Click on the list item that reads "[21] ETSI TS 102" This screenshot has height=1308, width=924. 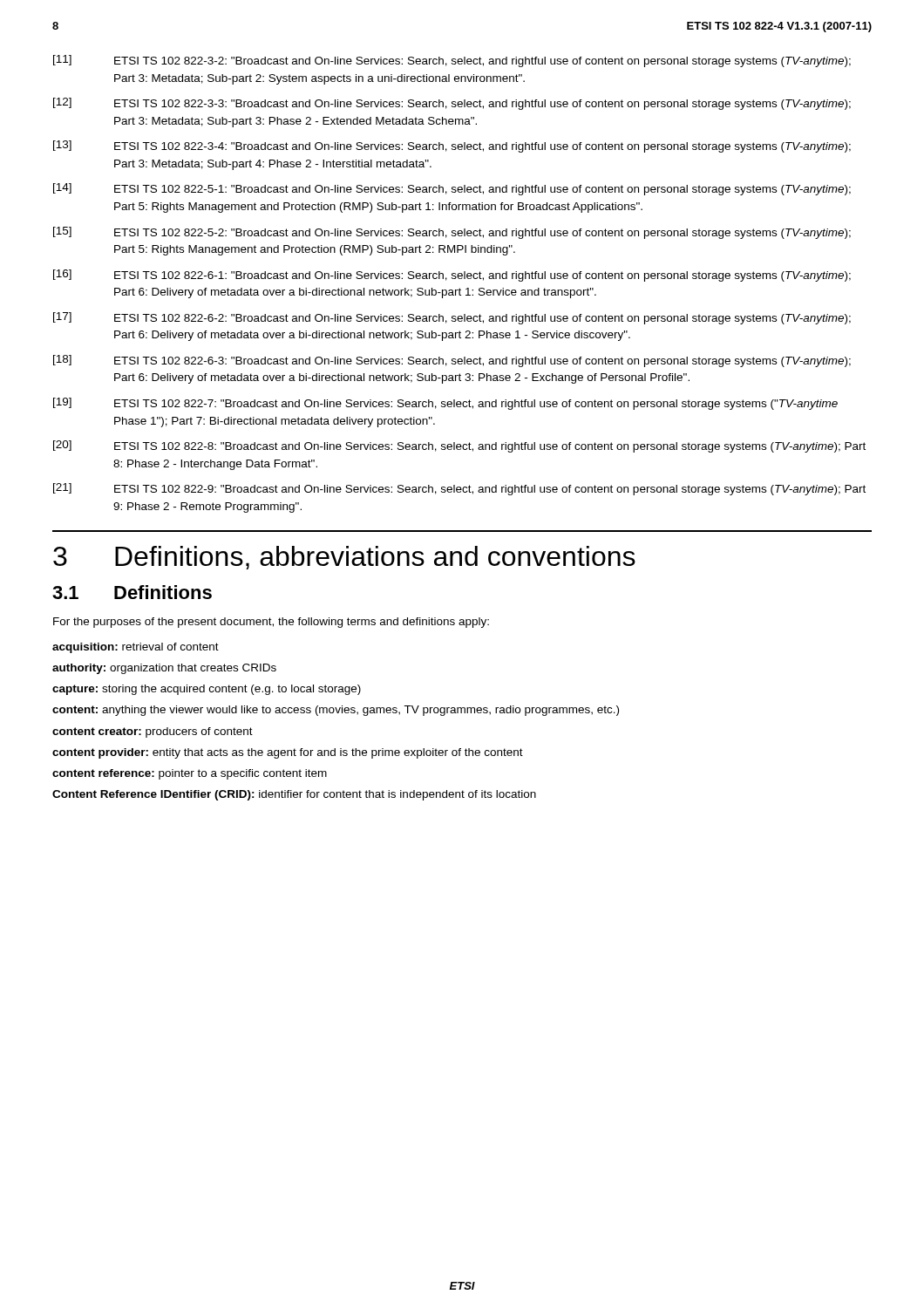coord(462,498)
